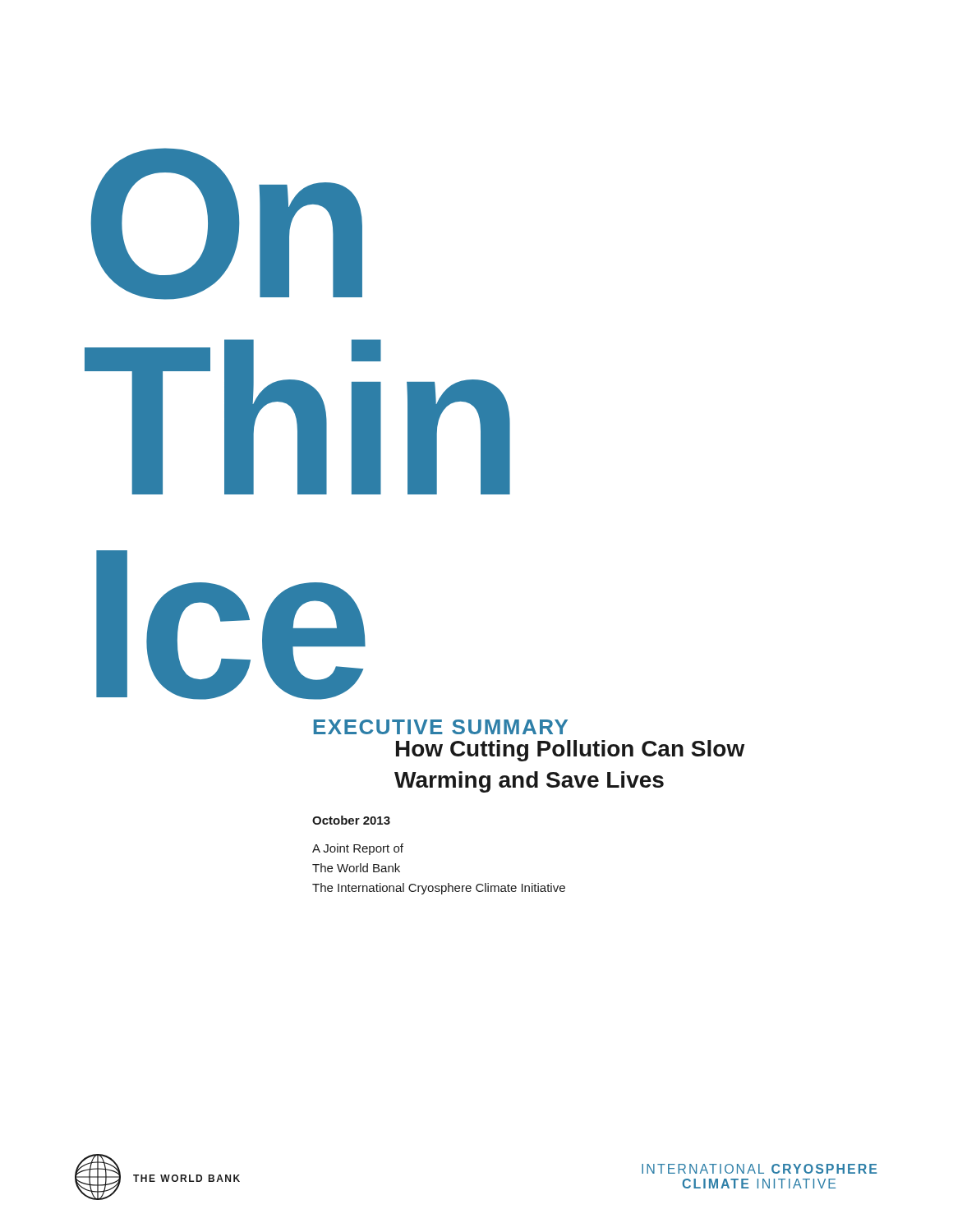This screenshot has height=1232, width=953.
Task: Find "Executive Summary" on this page
Action: 441,727
